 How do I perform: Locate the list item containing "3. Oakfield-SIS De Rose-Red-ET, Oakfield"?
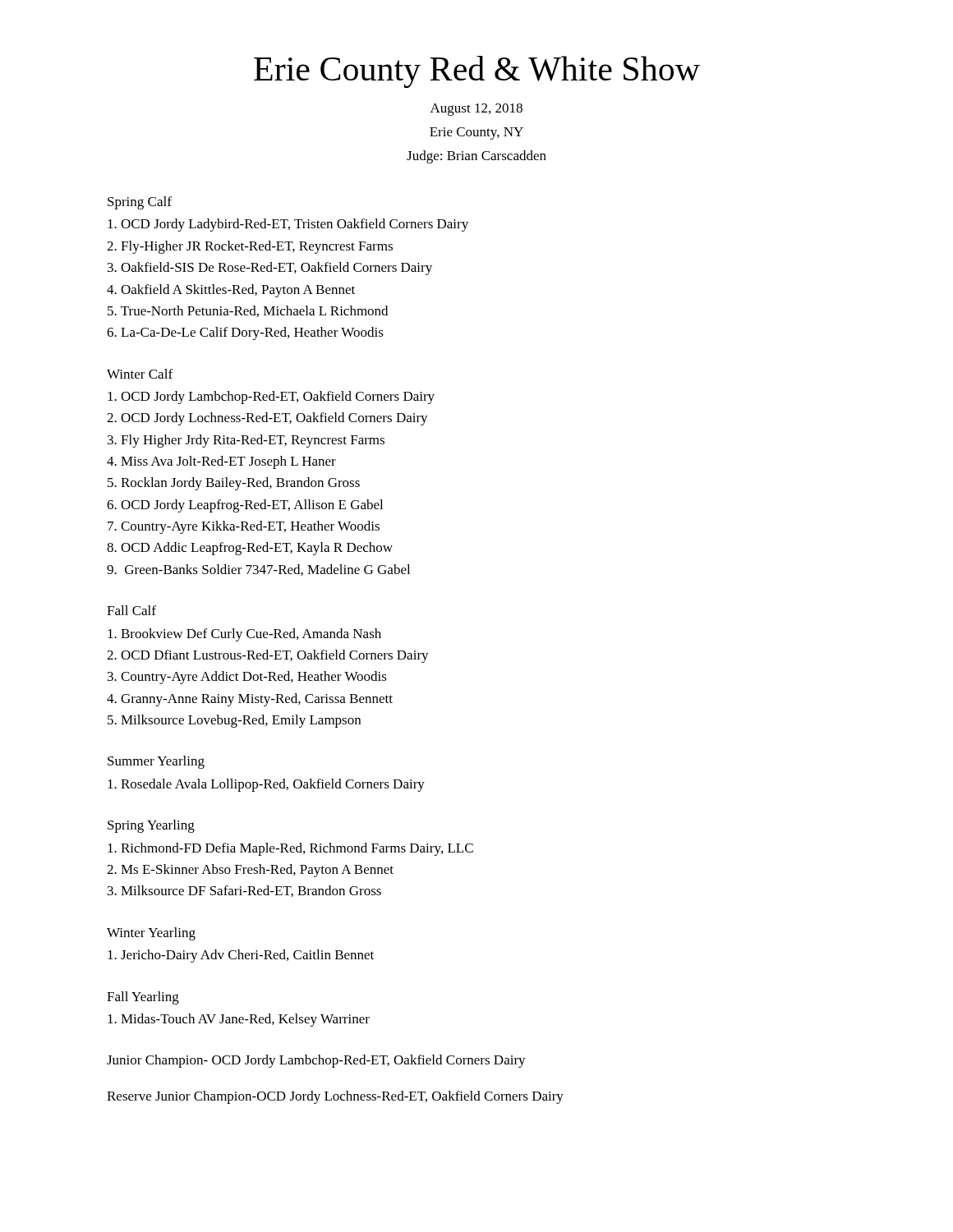(x=270, y=269)
